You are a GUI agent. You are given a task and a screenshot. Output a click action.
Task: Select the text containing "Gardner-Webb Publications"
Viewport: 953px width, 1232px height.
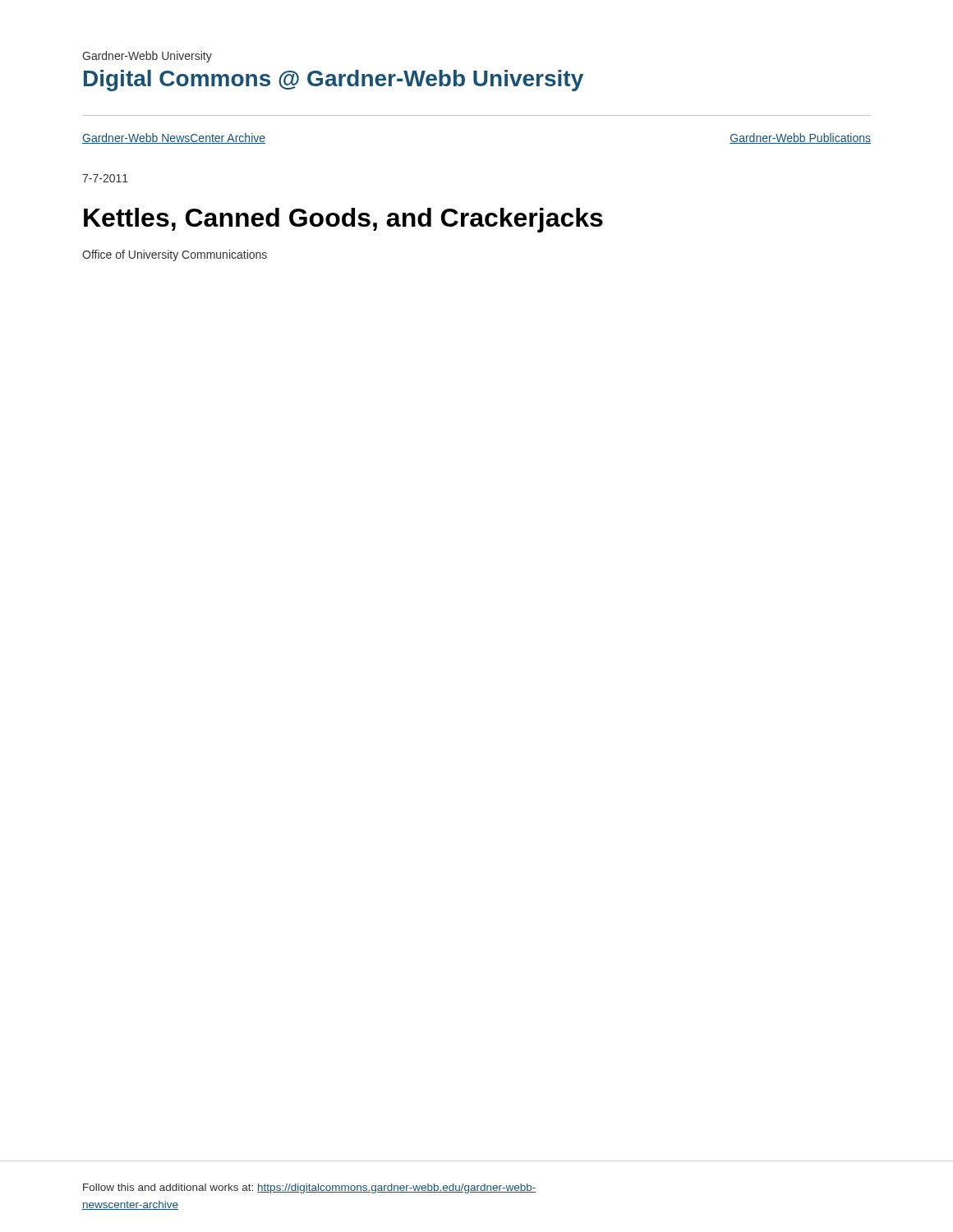(800, 138)
